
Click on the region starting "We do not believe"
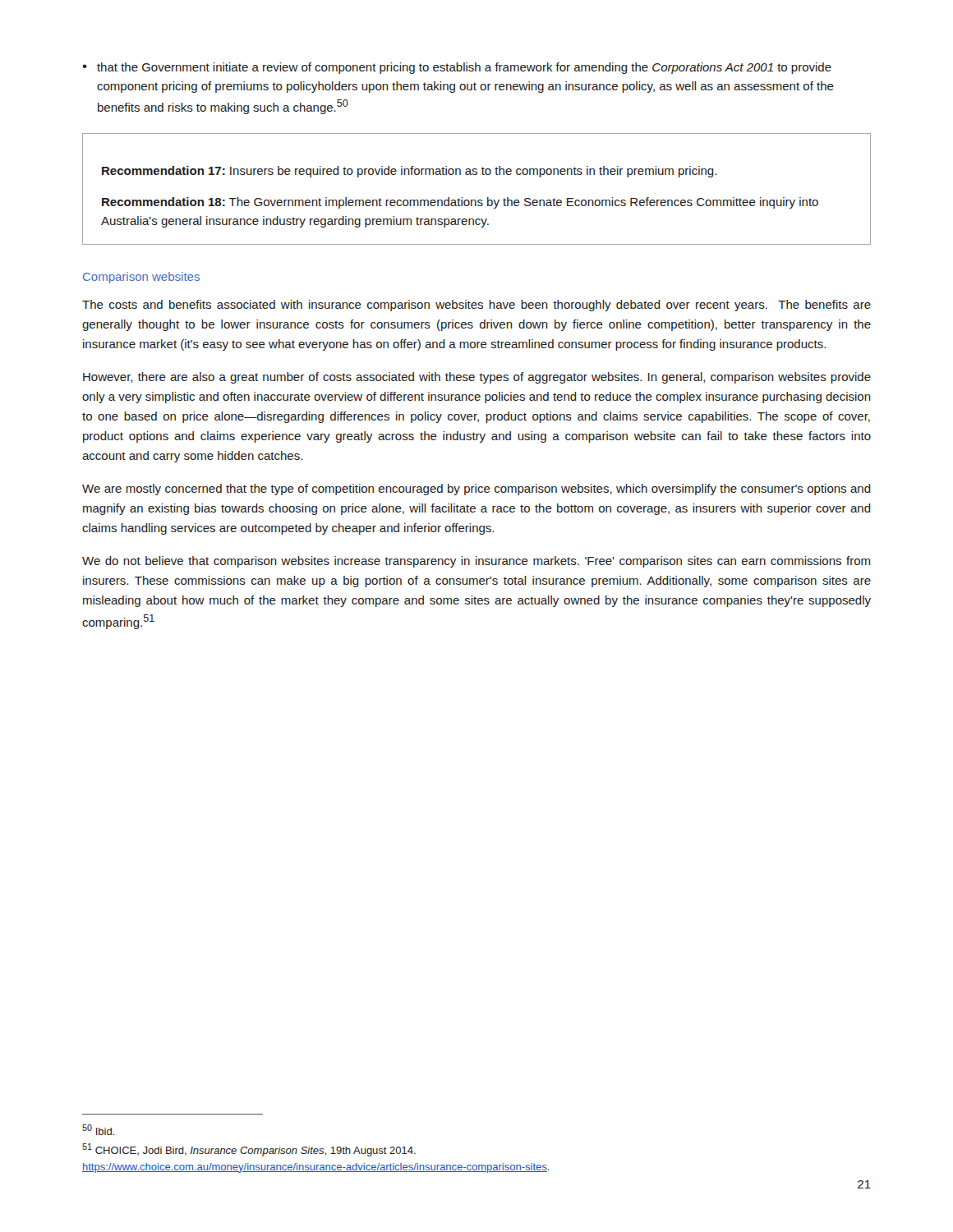[476, 591]
